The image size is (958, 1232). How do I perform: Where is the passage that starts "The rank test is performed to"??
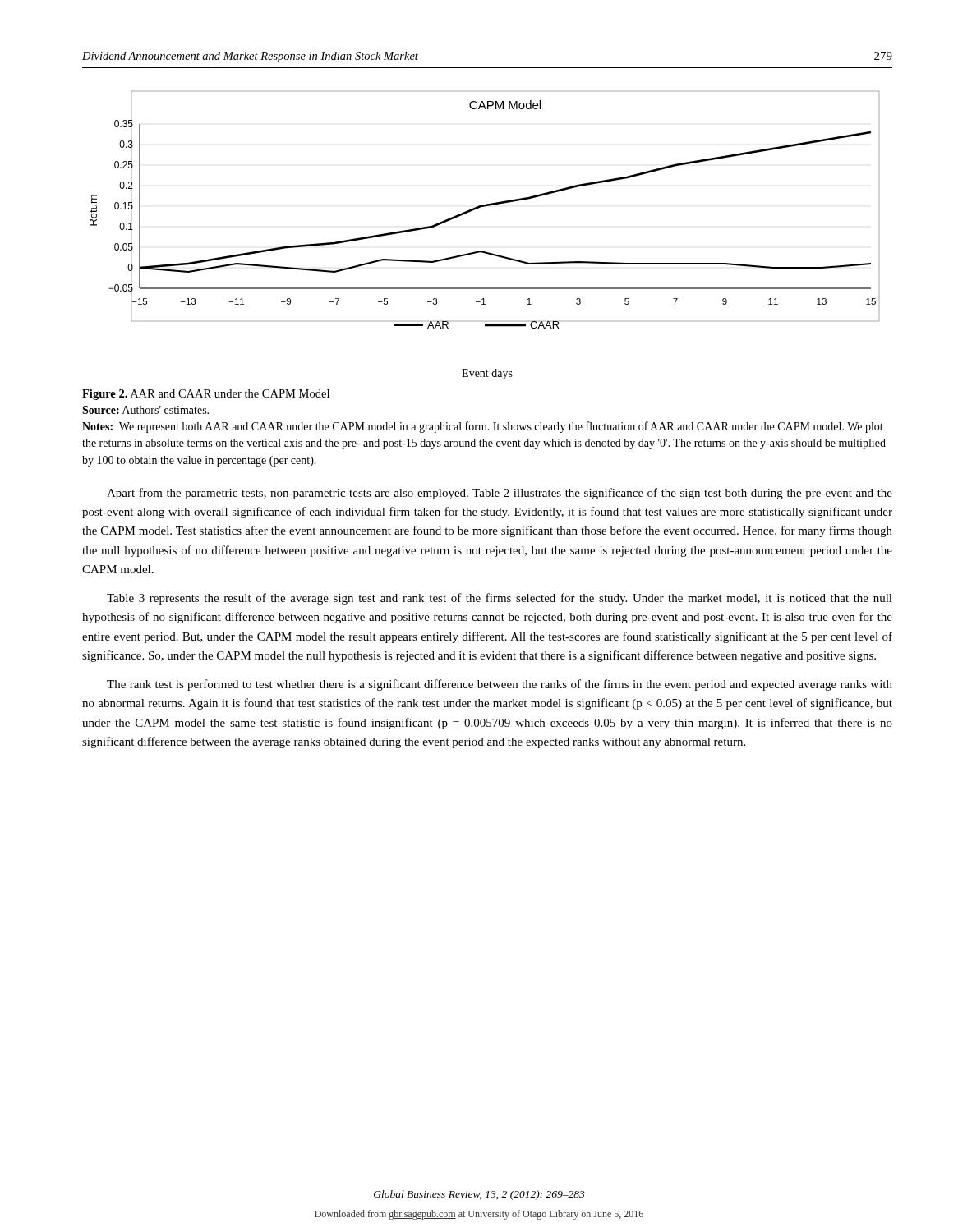pos(487,713)
